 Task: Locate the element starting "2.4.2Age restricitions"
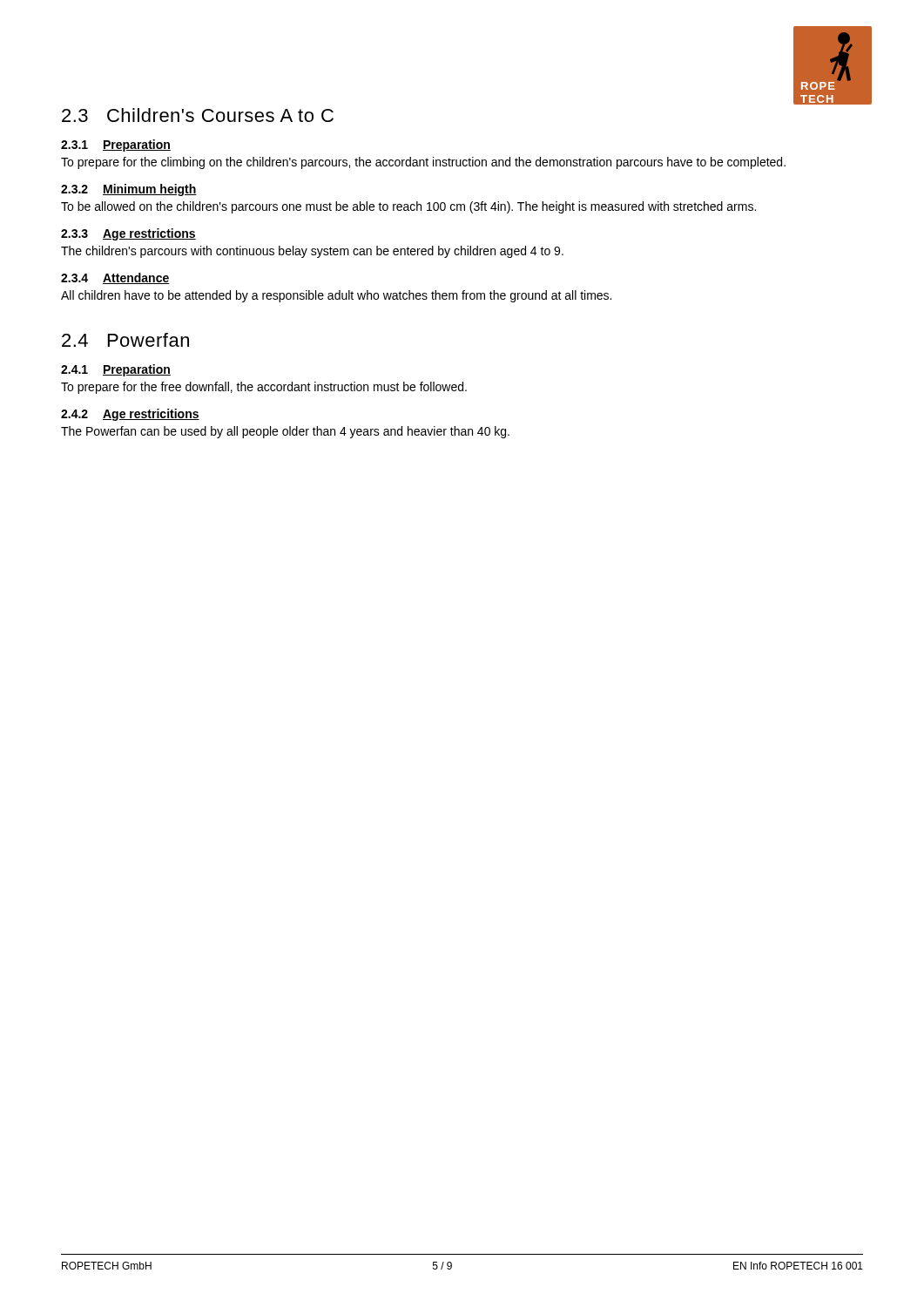130,415
